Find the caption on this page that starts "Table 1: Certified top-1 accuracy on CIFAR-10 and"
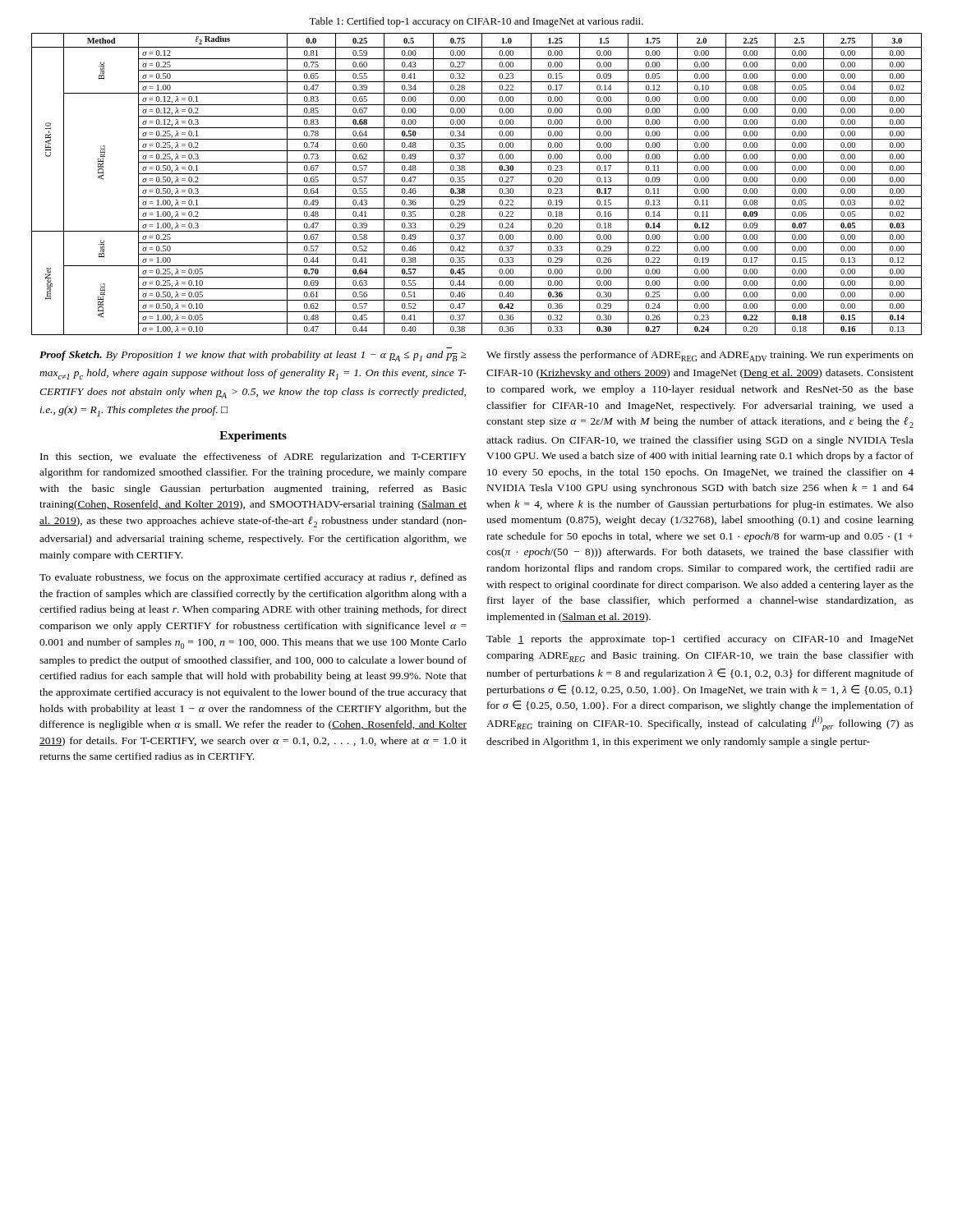 (476, 21)
